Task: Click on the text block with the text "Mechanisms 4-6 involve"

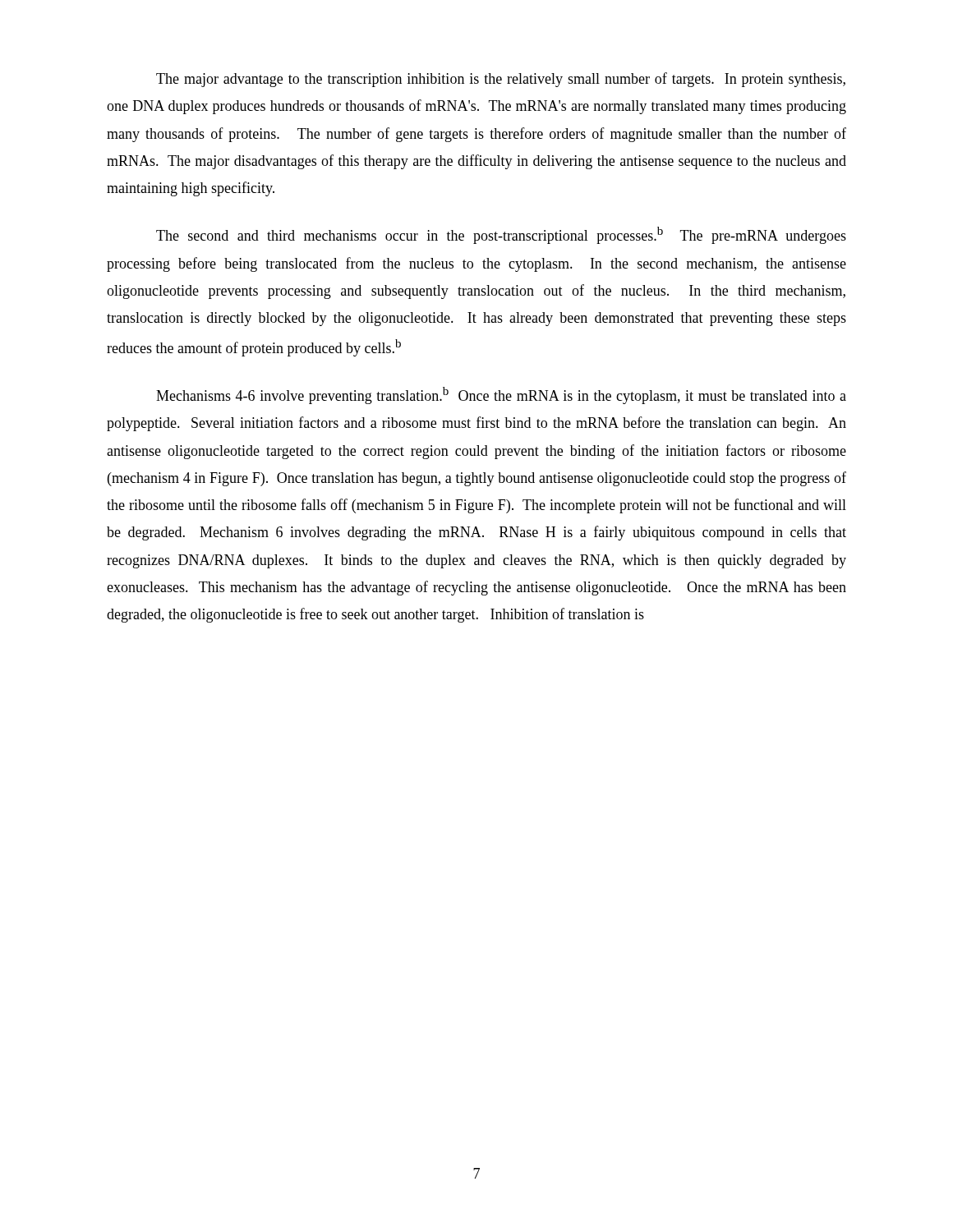Action: click(x=476, y=504)
